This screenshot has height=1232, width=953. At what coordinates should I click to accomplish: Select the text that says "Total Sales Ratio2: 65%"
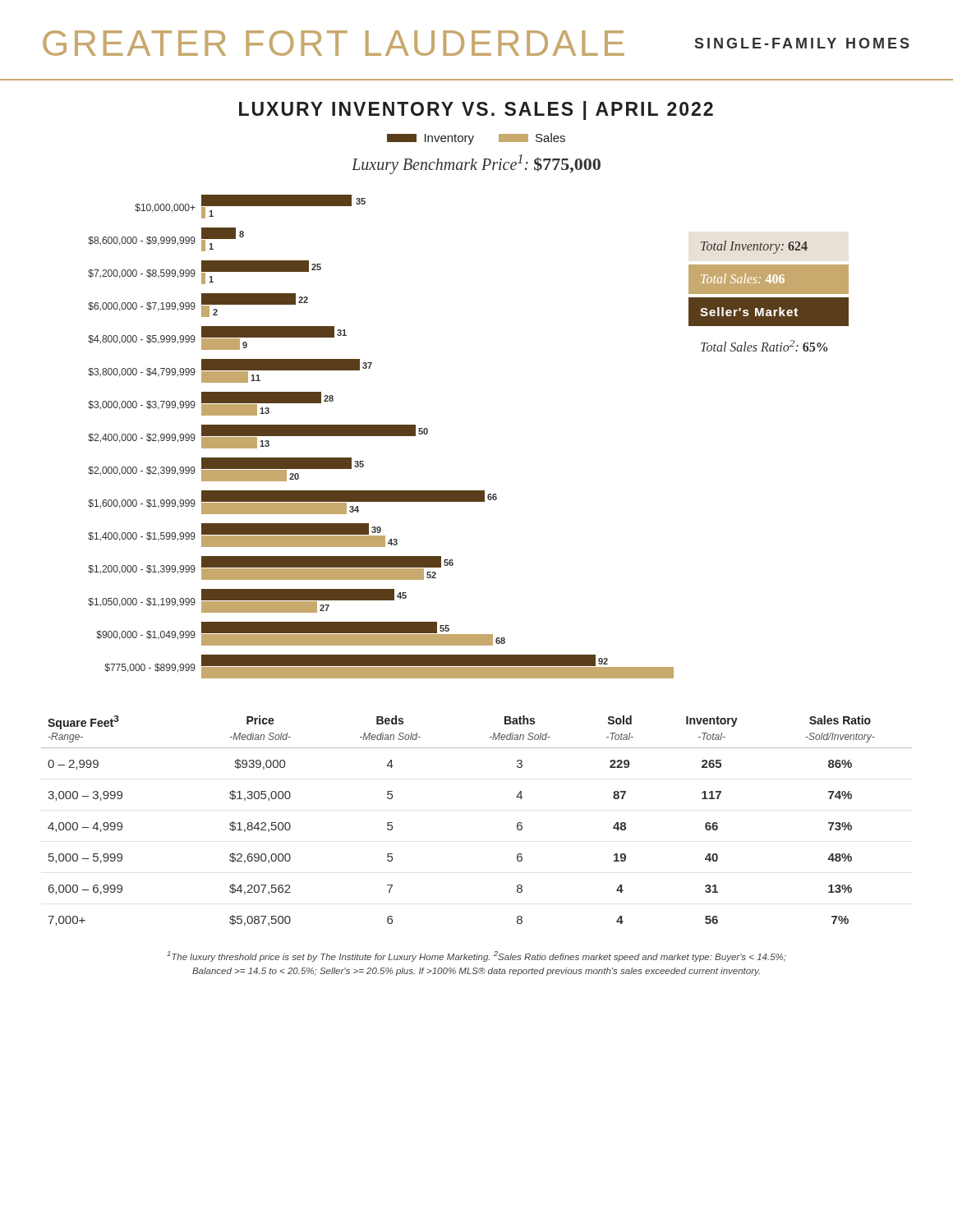(764, 345)
